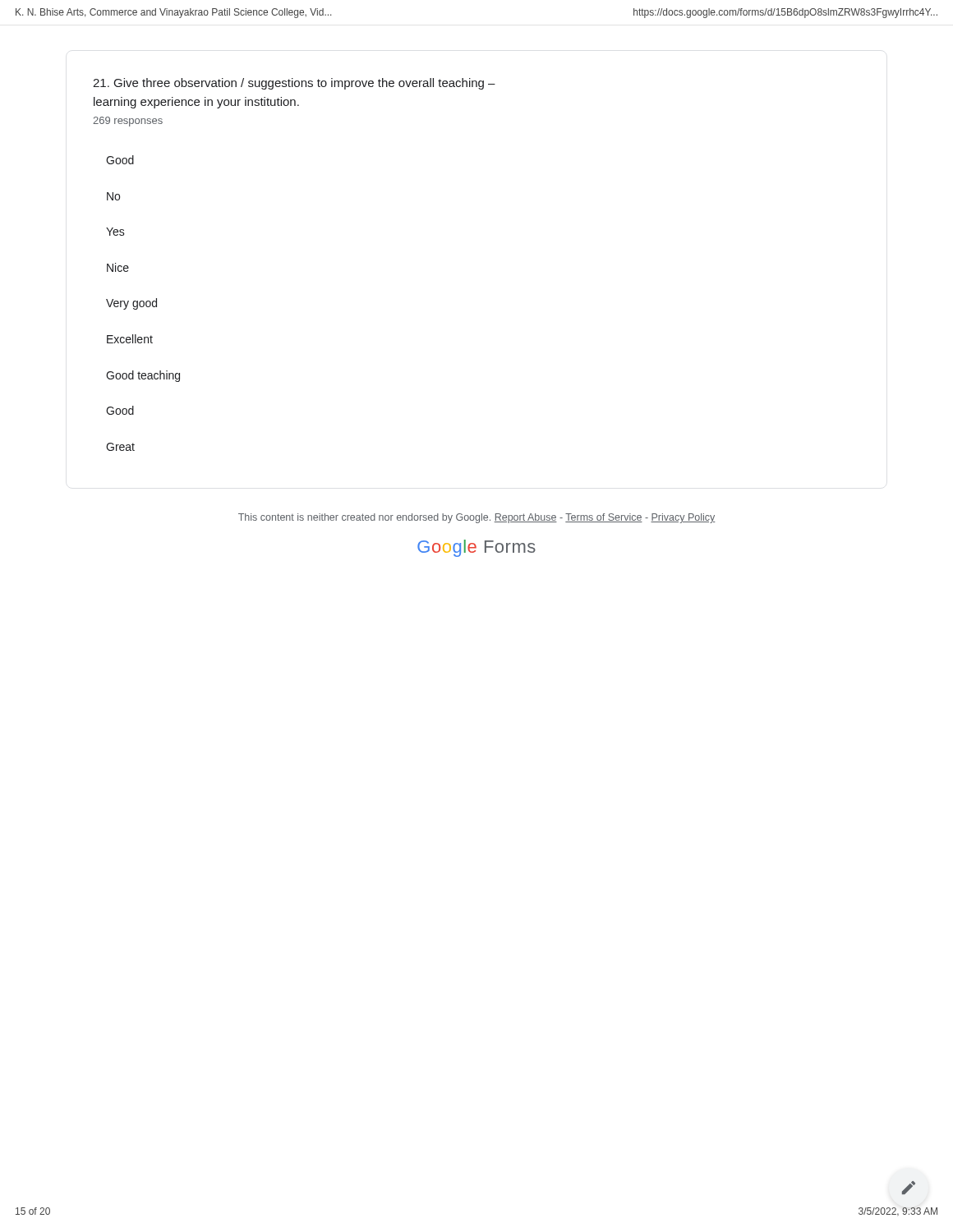Navigate to the region starting "Good teaching"
The height and width of the screenshot is (1232, 953).
click(x=143, y=375)
